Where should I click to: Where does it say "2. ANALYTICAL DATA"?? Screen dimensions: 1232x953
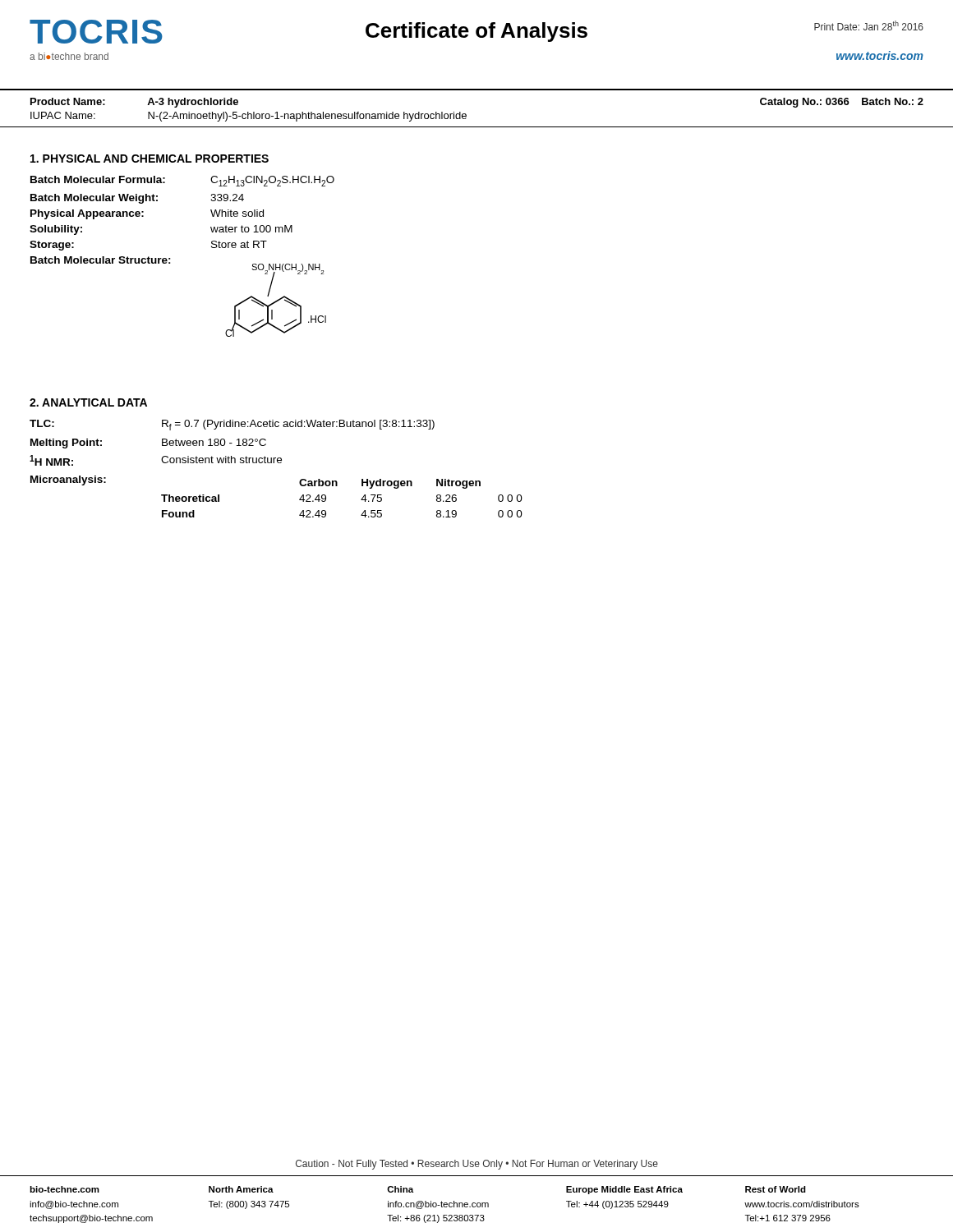pos(89,402)
